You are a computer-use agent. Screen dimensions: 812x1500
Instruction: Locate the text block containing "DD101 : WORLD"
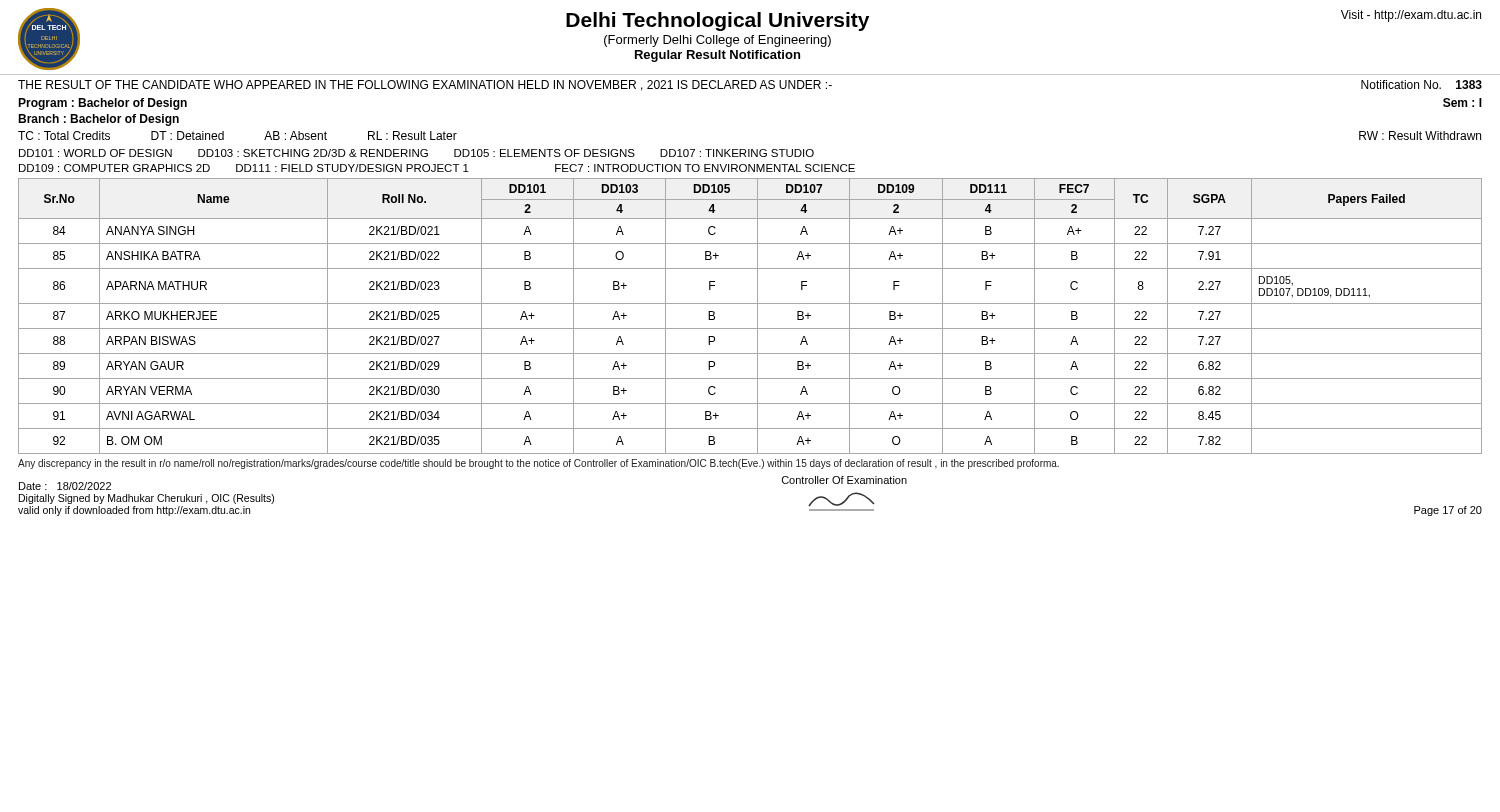pyautogui.click(x=416, y=153)
